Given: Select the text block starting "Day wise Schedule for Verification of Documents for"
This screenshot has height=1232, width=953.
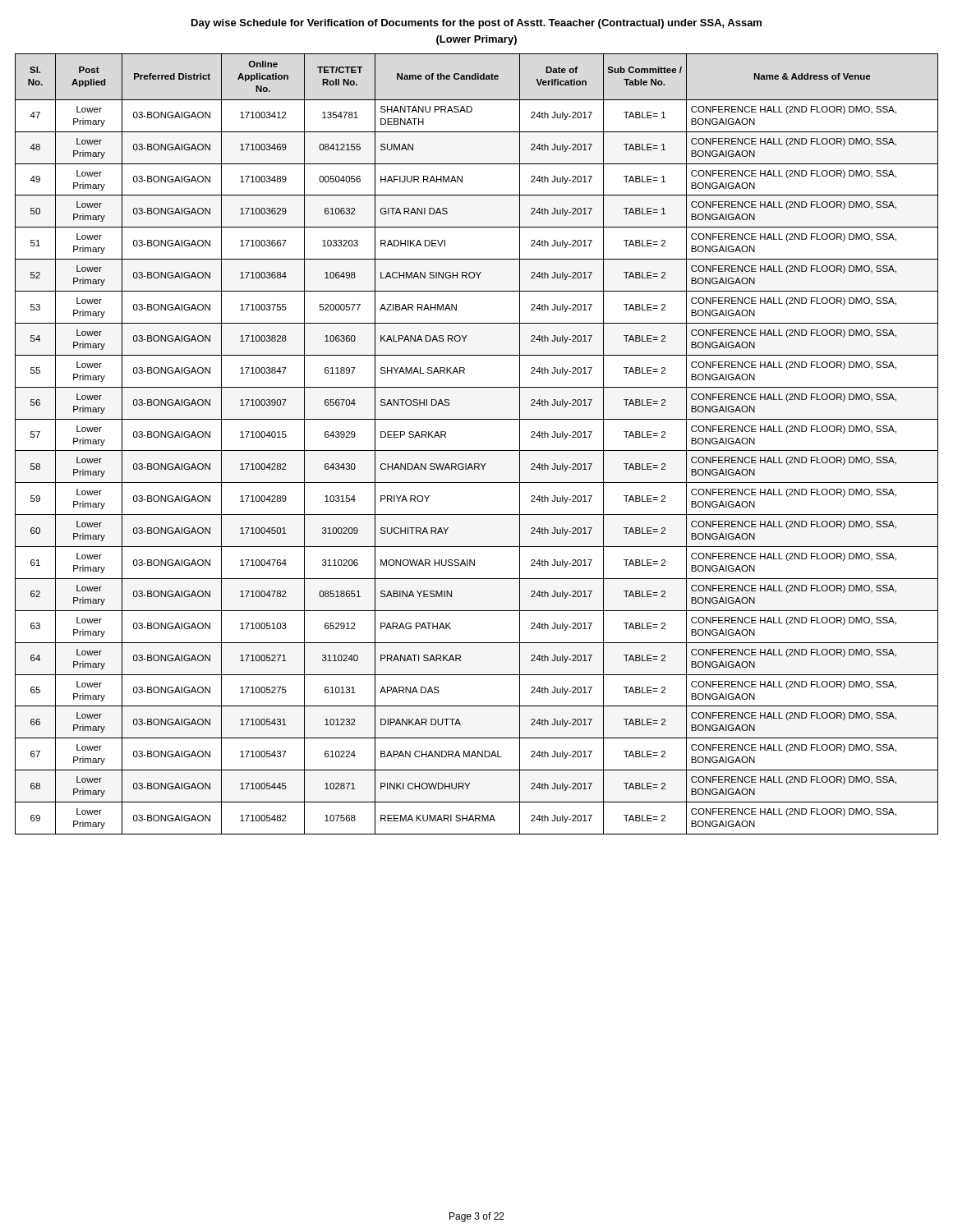Looking at the screenshot, I should [x=476, y=31].
